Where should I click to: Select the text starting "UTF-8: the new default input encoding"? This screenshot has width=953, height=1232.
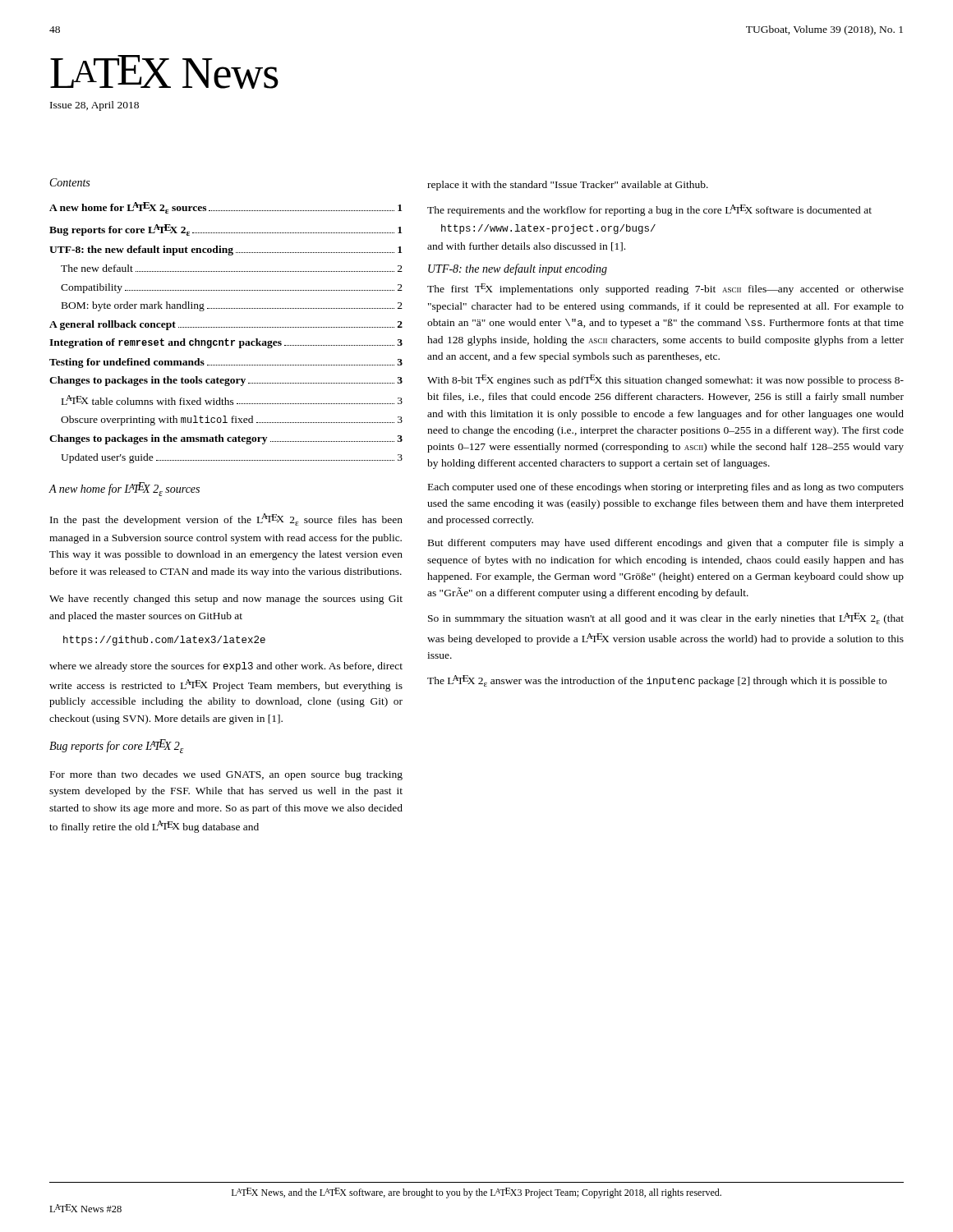click(x=517, y=269)
